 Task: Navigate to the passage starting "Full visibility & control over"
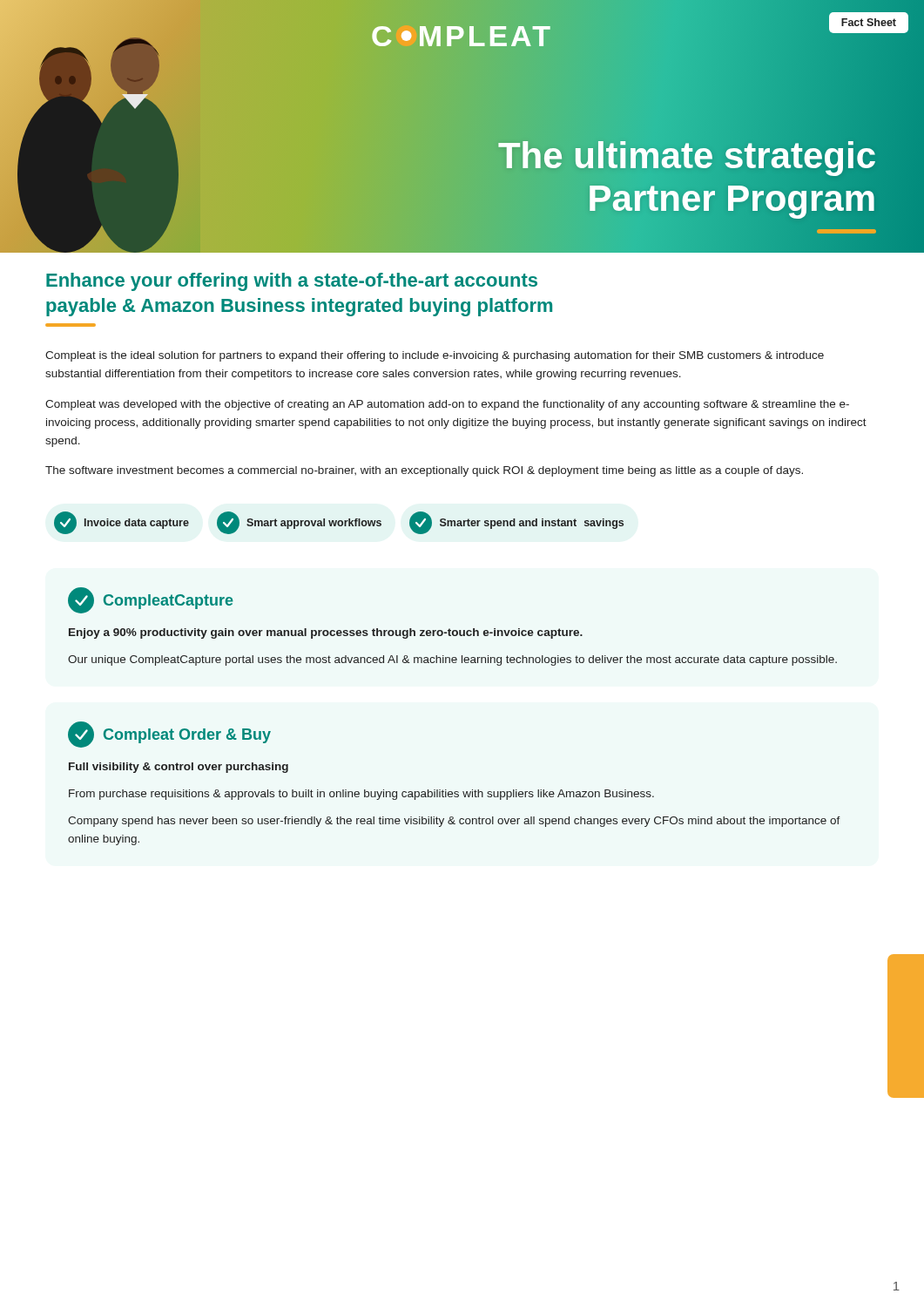pos(178,766)
